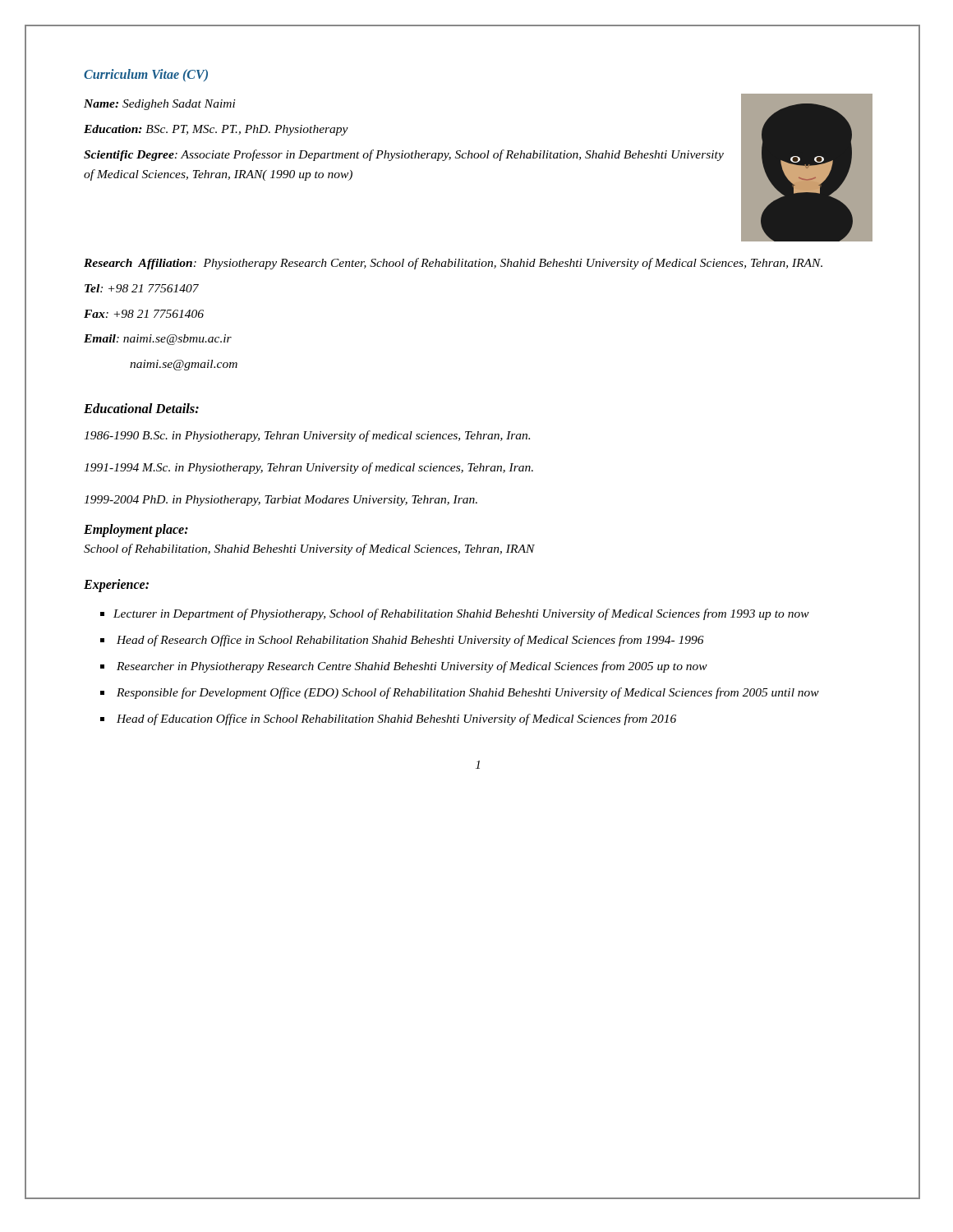Select the photo
This screenshot has height=1232, width=953.
pos(807,169)
